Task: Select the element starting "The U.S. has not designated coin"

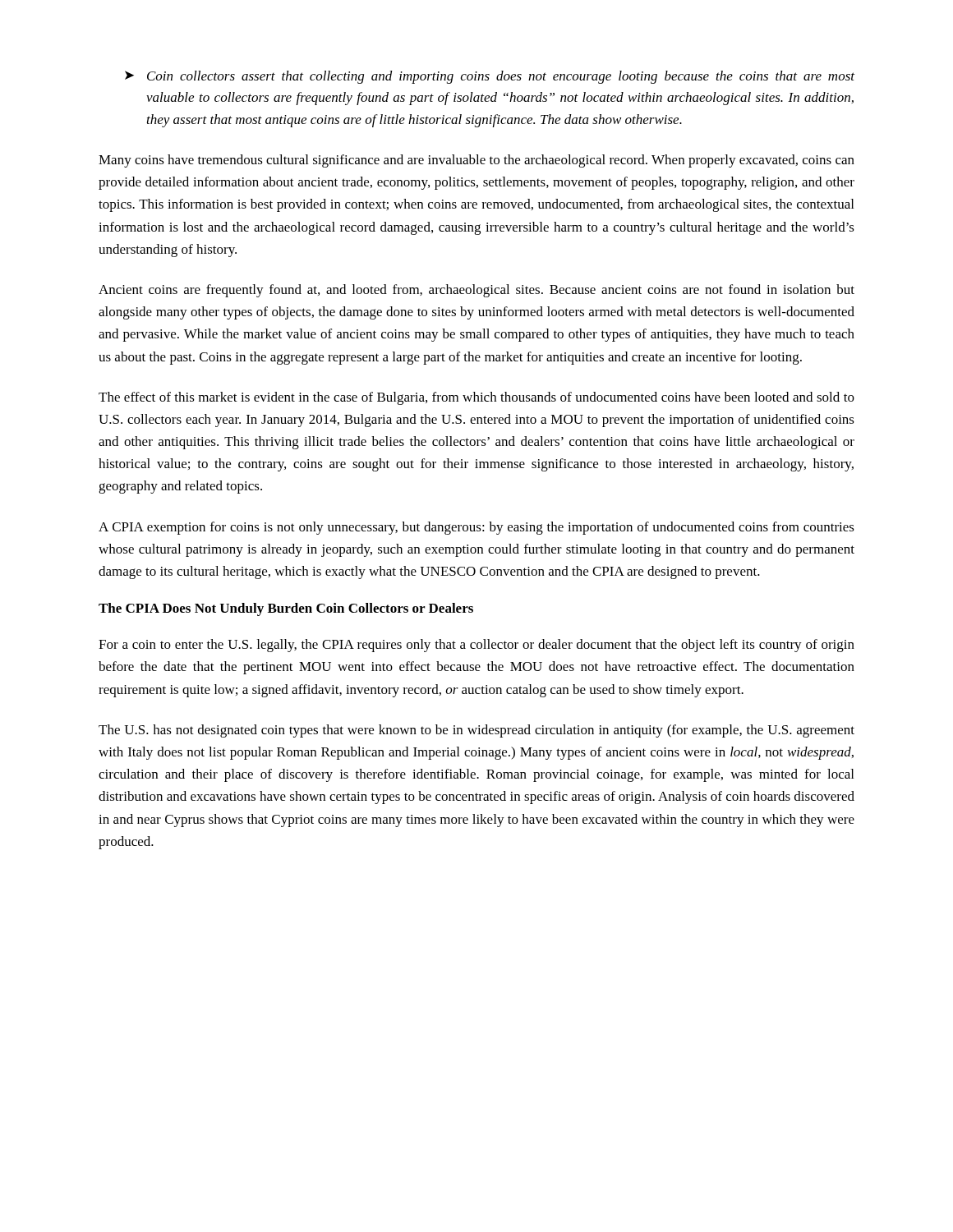Action: [x=476, y=785]
